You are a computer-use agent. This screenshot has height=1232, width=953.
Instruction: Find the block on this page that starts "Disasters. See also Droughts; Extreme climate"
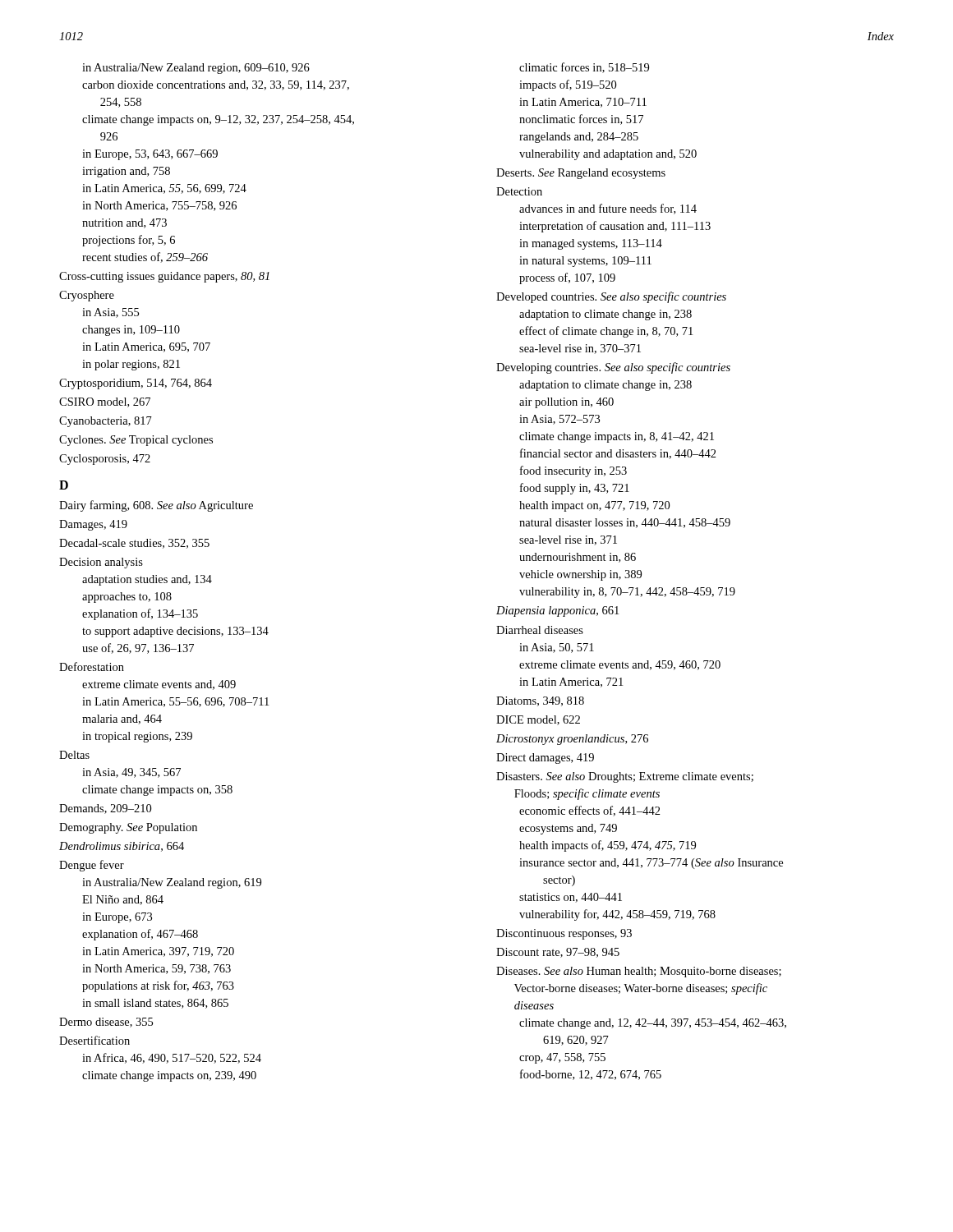(625, 784)
